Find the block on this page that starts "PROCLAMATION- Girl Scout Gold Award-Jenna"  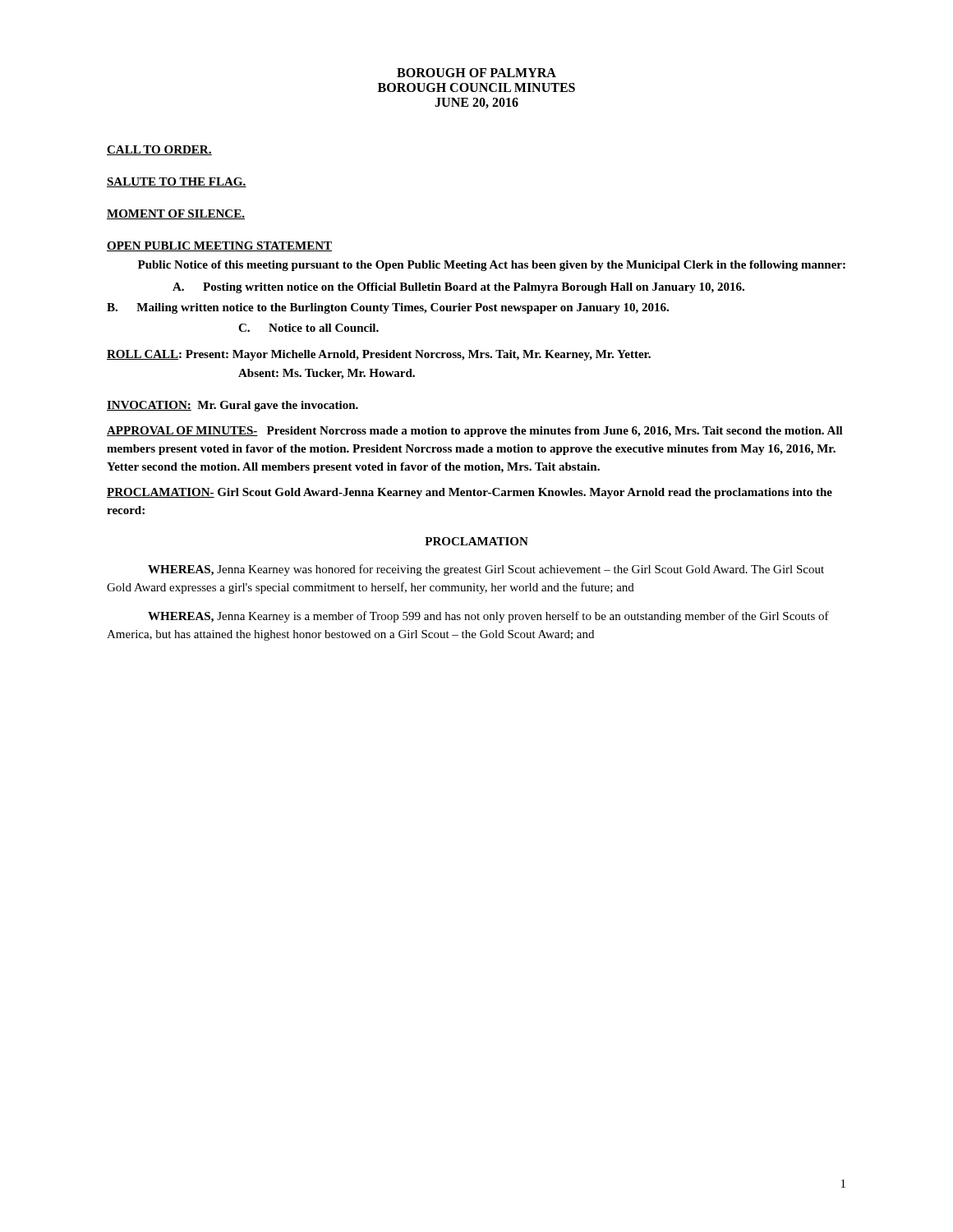pyautogui.click(x=470, y=501)
